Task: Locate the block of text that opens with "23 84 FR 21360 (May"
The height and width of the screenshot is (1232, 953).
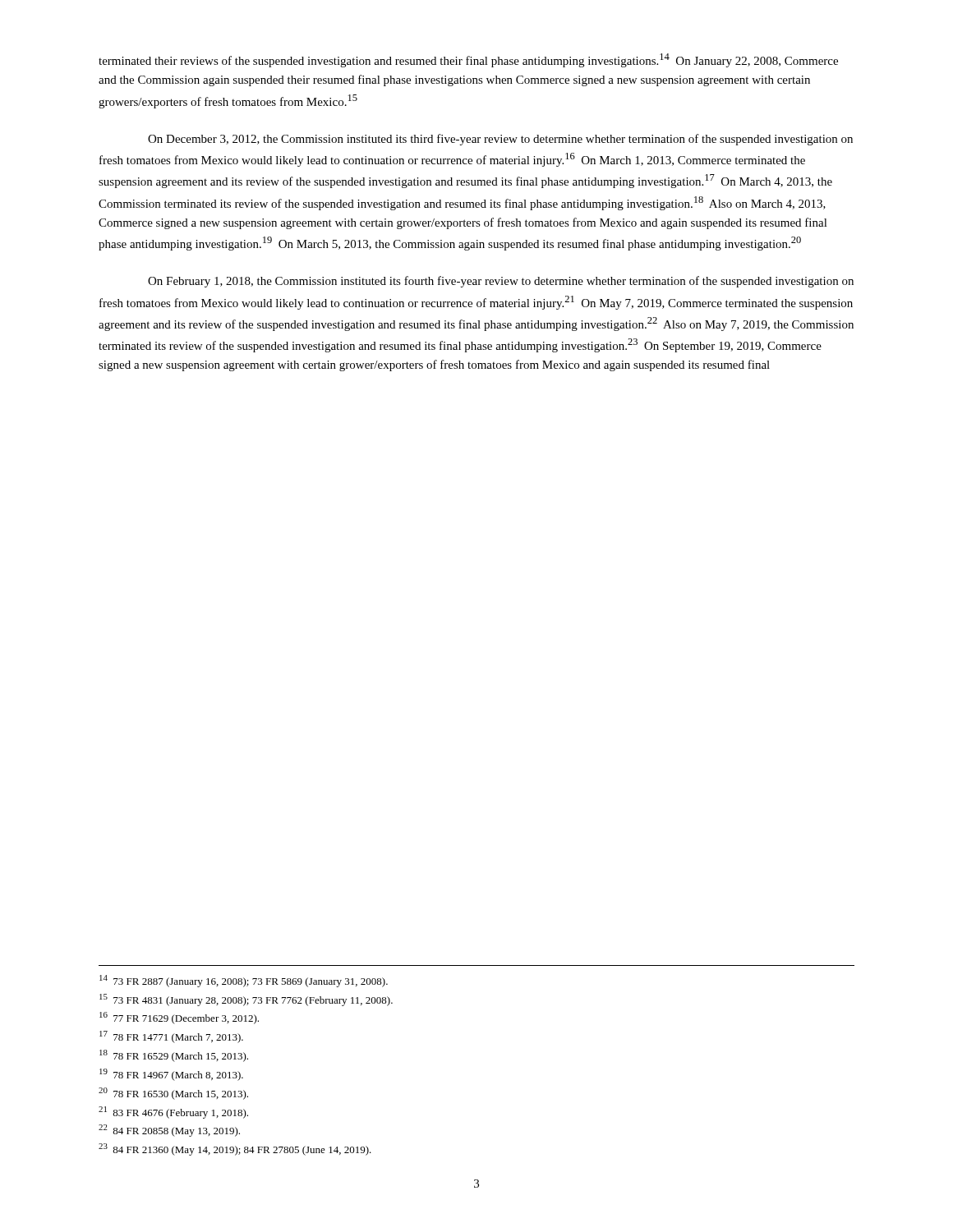Action: (x=235, y=1148)
